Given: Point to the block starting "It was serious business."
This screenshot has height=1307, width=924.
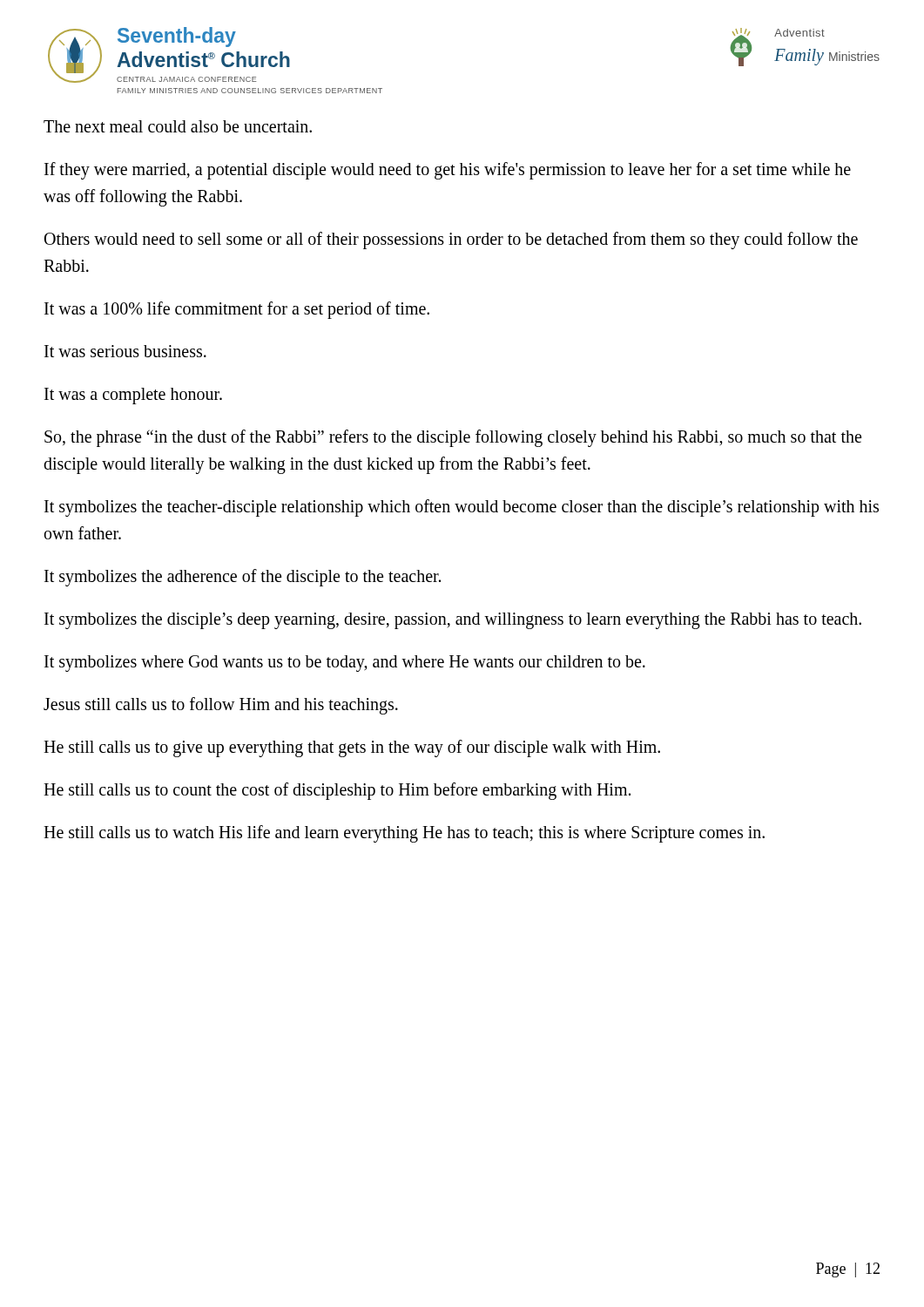Looking at the screenshot, I should pyautogui.click(x=125, y=351).
